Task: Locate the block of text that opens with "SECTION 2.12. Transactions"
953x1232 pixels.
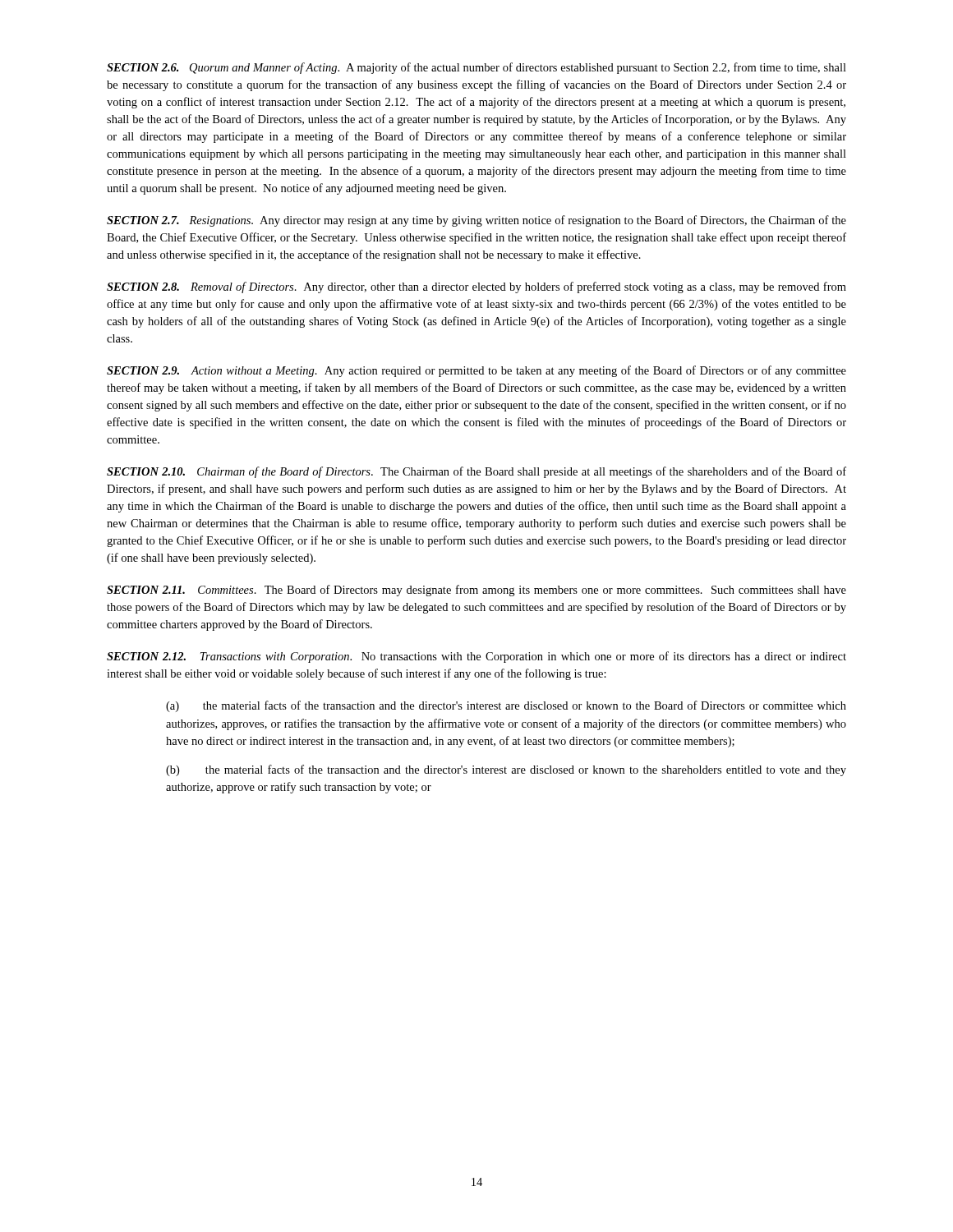Action: coord(476,666)
